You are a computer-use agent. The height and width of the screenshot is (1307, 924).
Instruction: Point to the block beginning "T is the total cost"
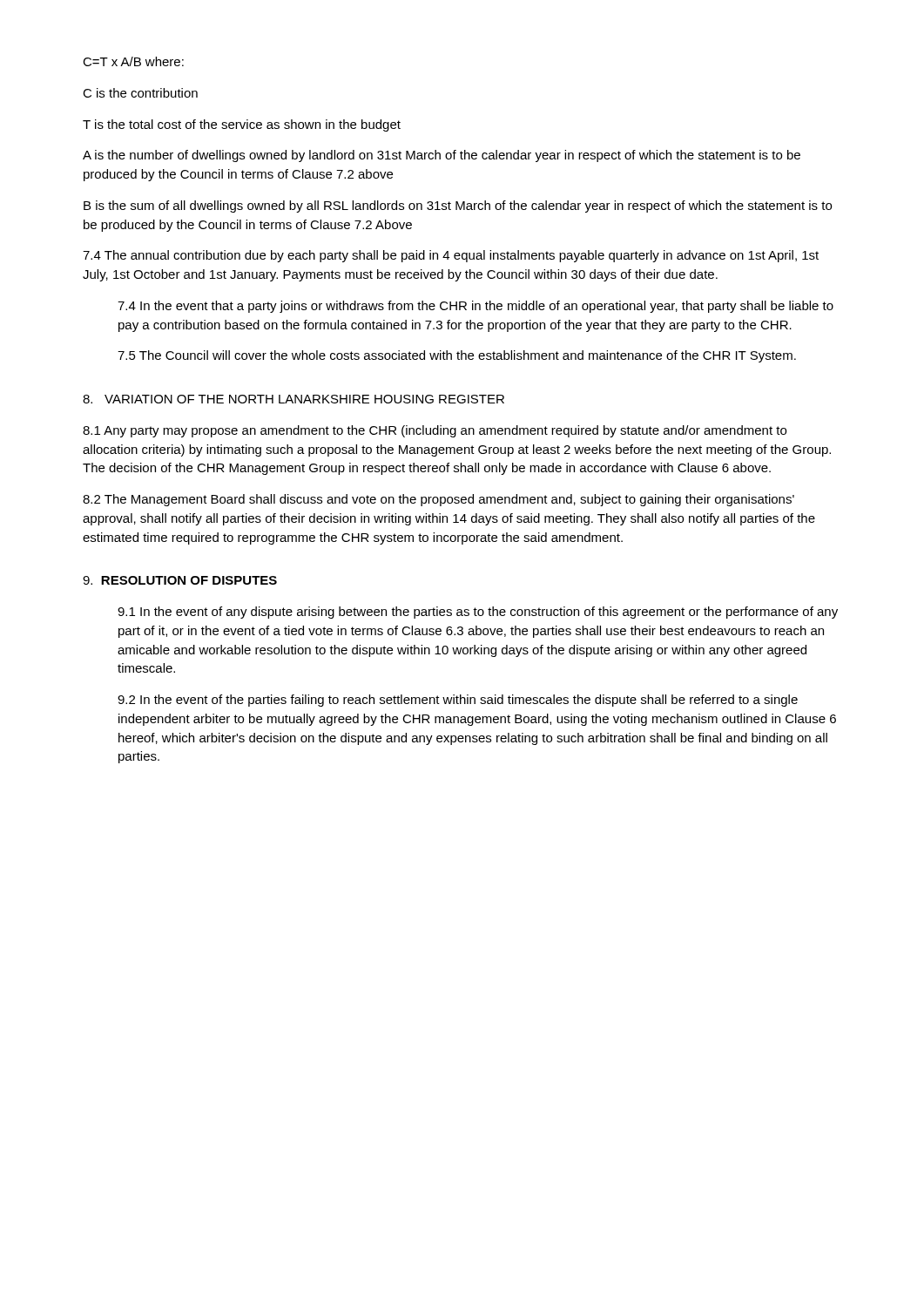[242, 124]
